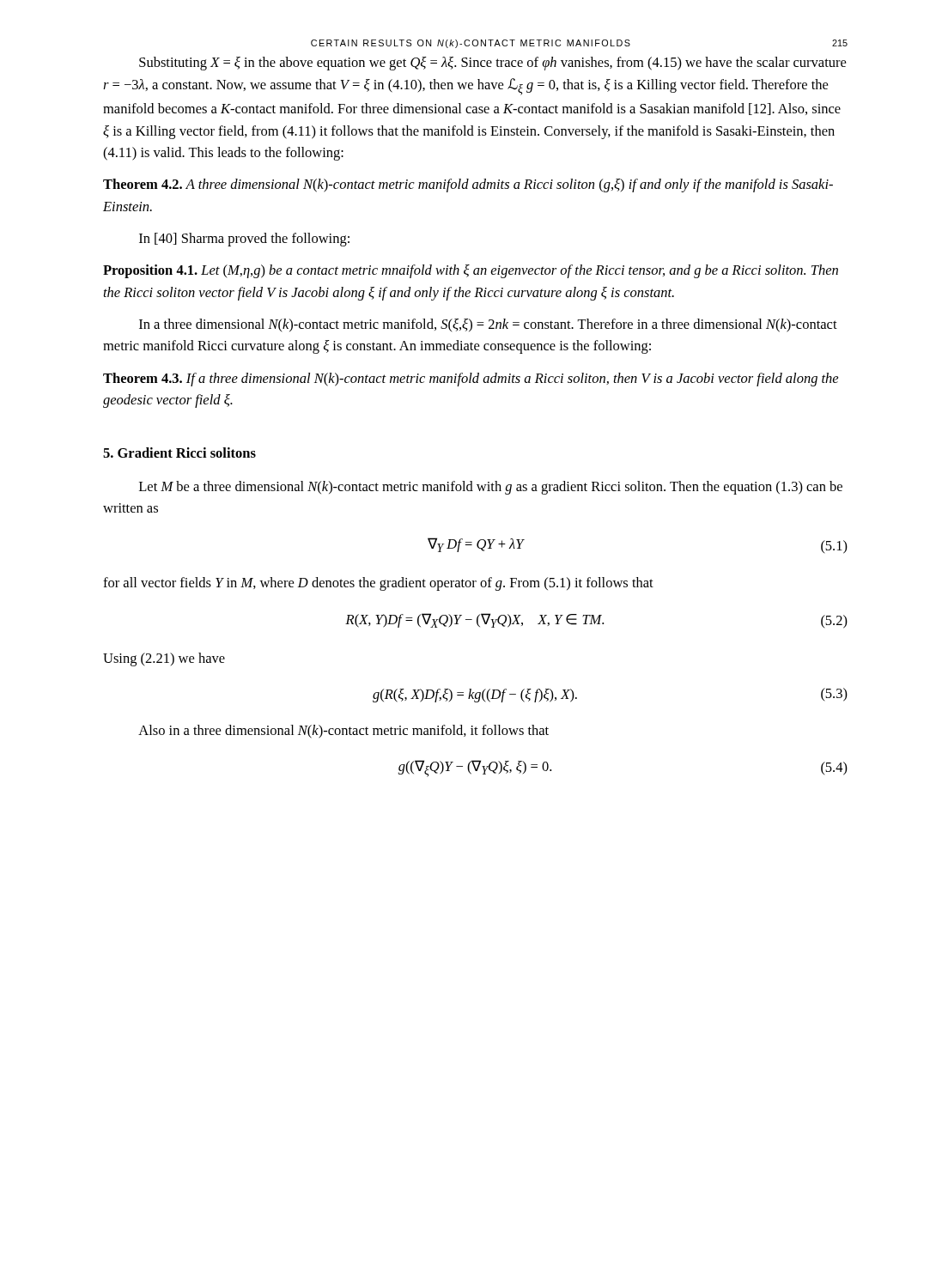Locate the block of text that opens with "Theorem 4.3. If a"
This screenshot has height=1288, width=942.
[475, 389]
